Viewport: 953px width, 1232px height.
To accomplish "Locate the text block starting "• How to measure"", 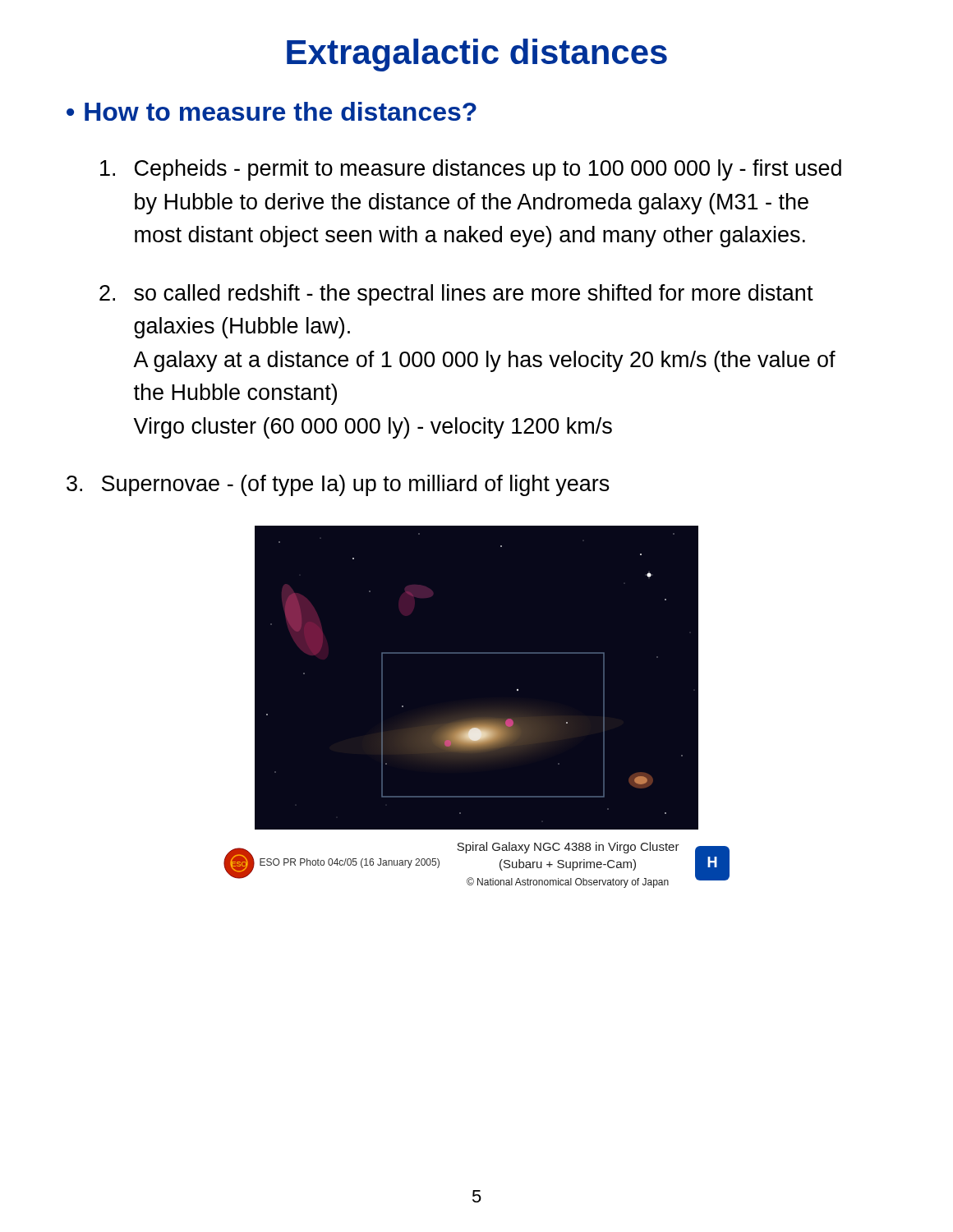I will 272,112.
